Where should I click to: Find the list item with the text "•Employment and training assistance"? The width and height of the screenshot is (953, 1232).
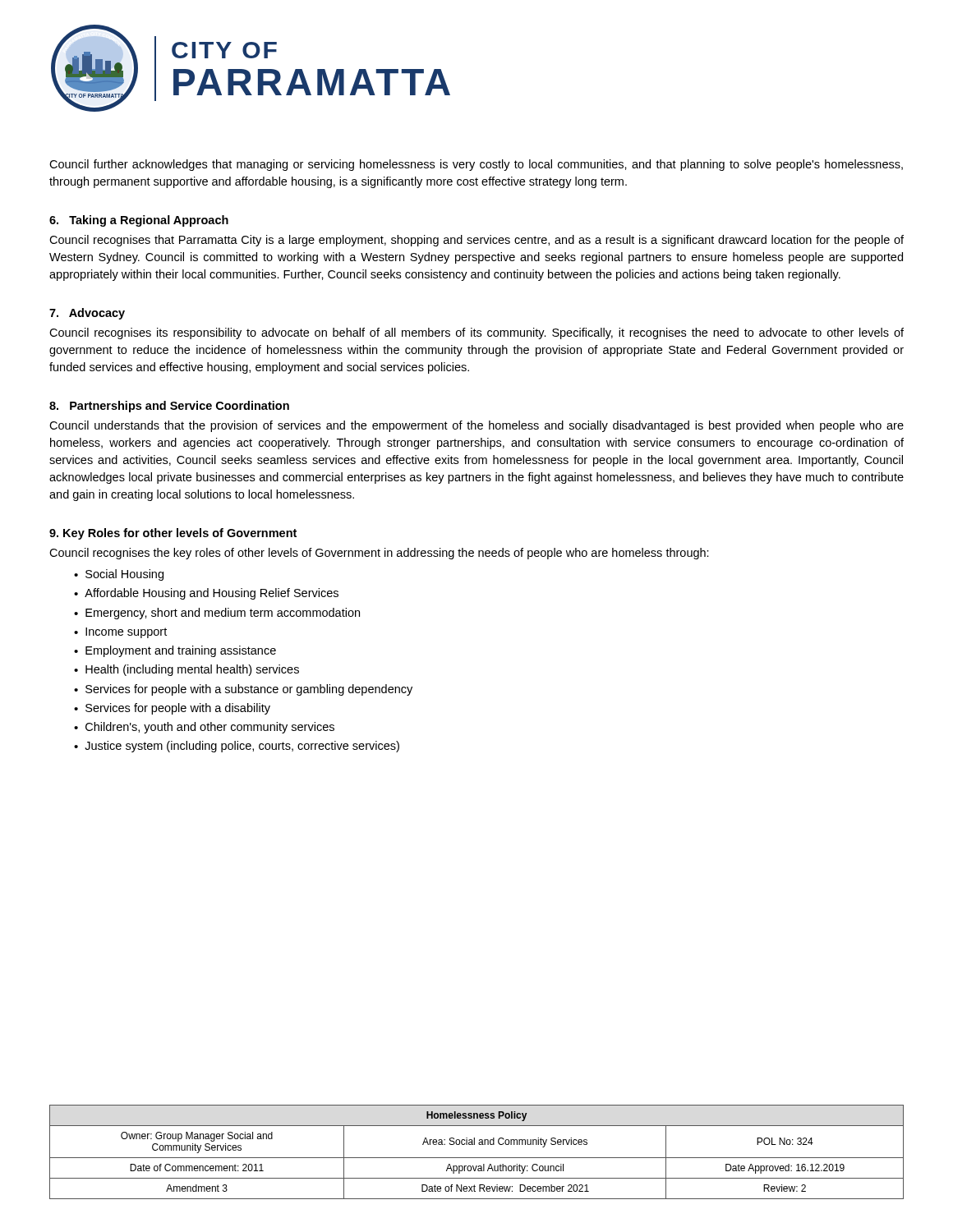(175, 651)
